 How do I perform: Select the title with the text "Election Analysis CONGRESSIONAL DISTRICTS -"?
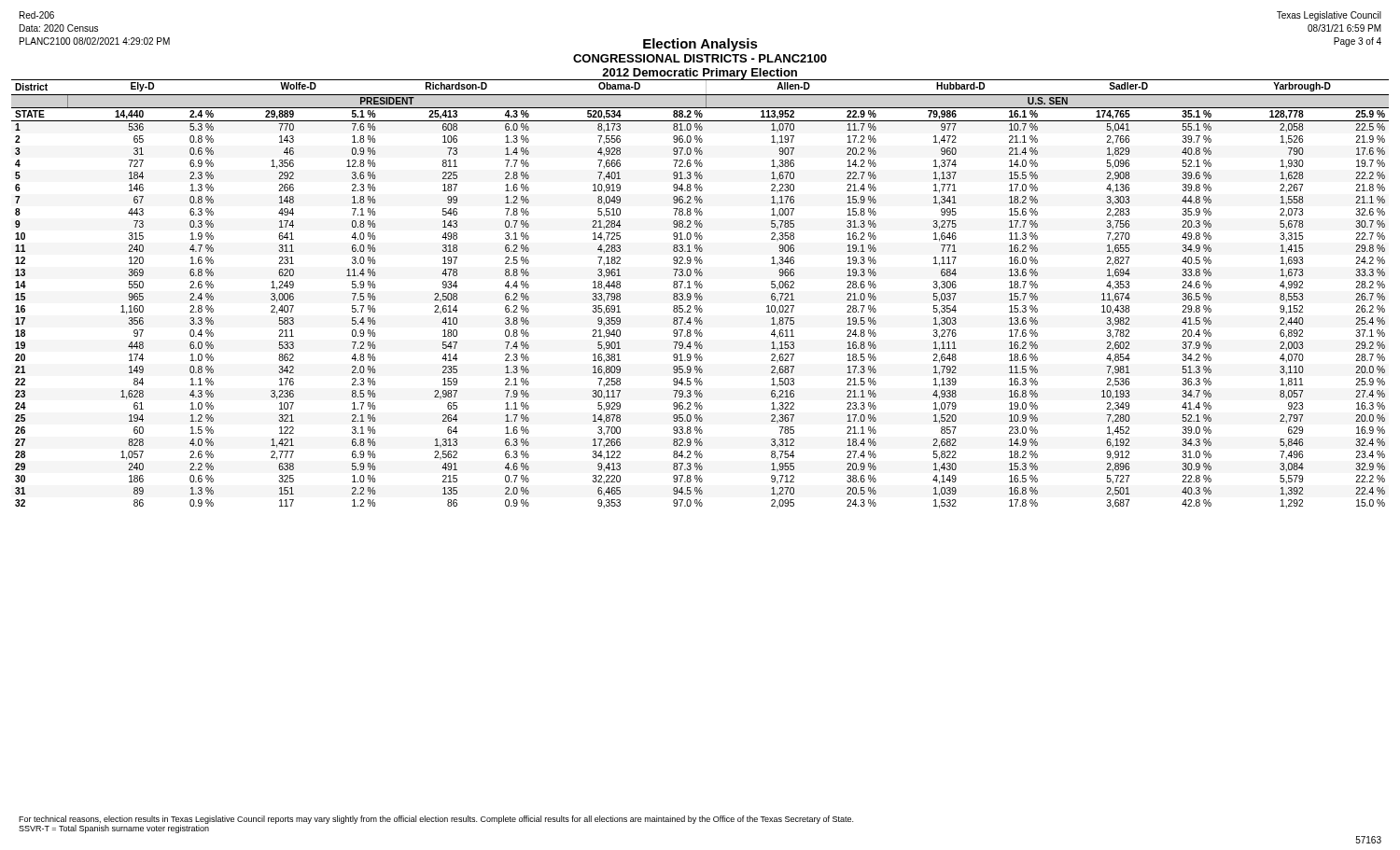coord(700,57)
